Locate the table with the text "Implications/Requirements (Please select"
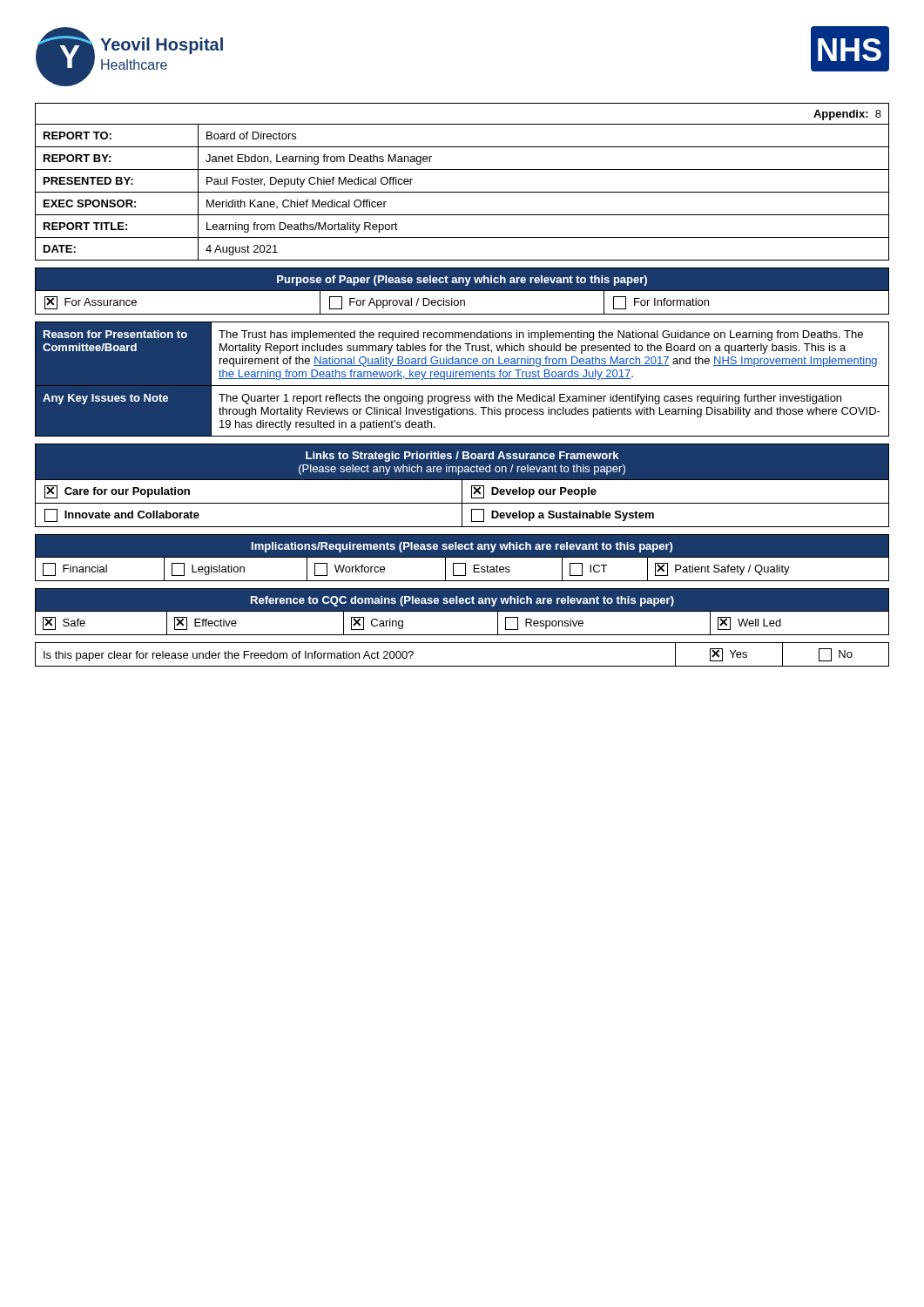 pos(462,558)
